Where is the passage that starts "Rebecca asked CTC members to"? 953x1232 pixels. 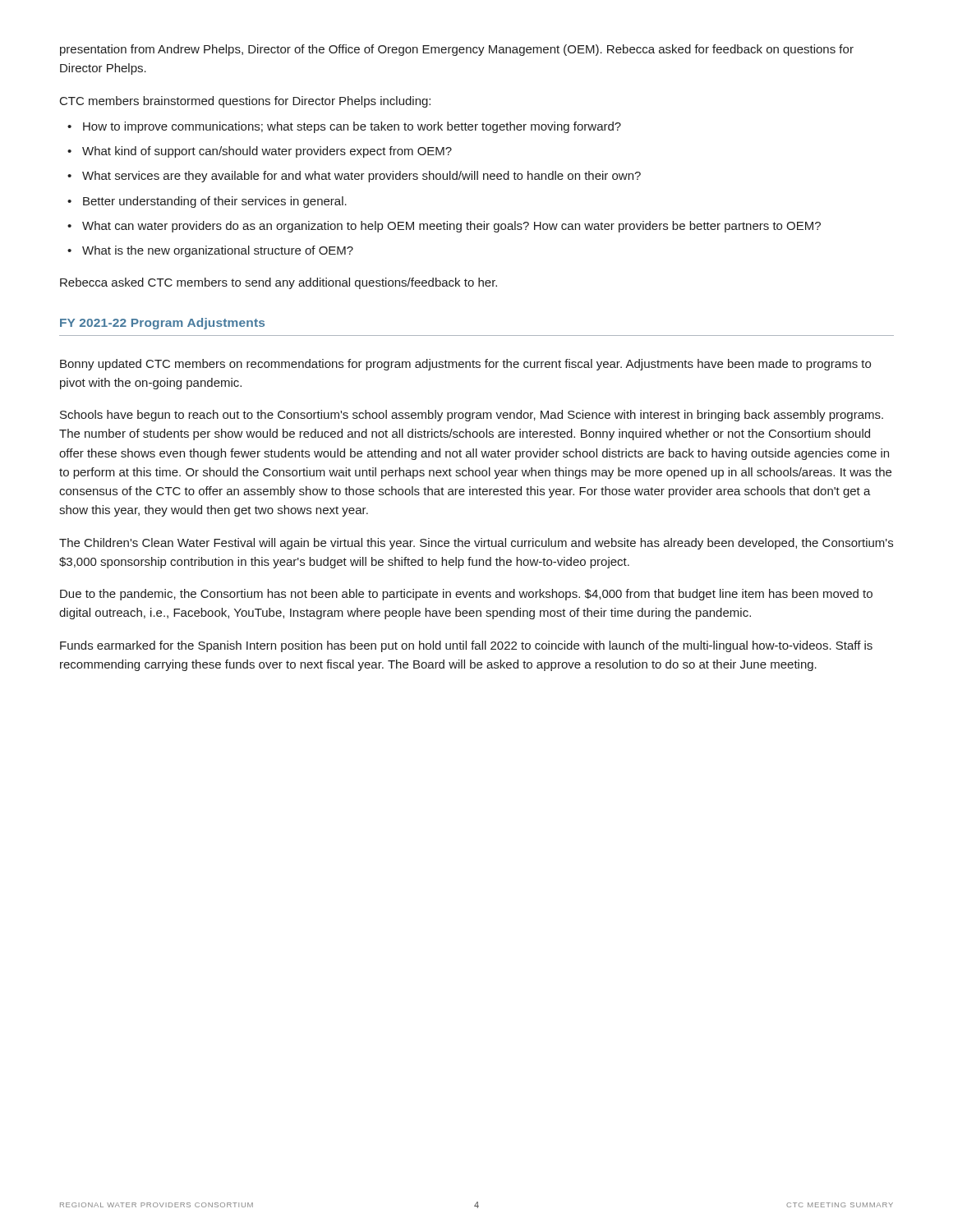coord(279,282)
